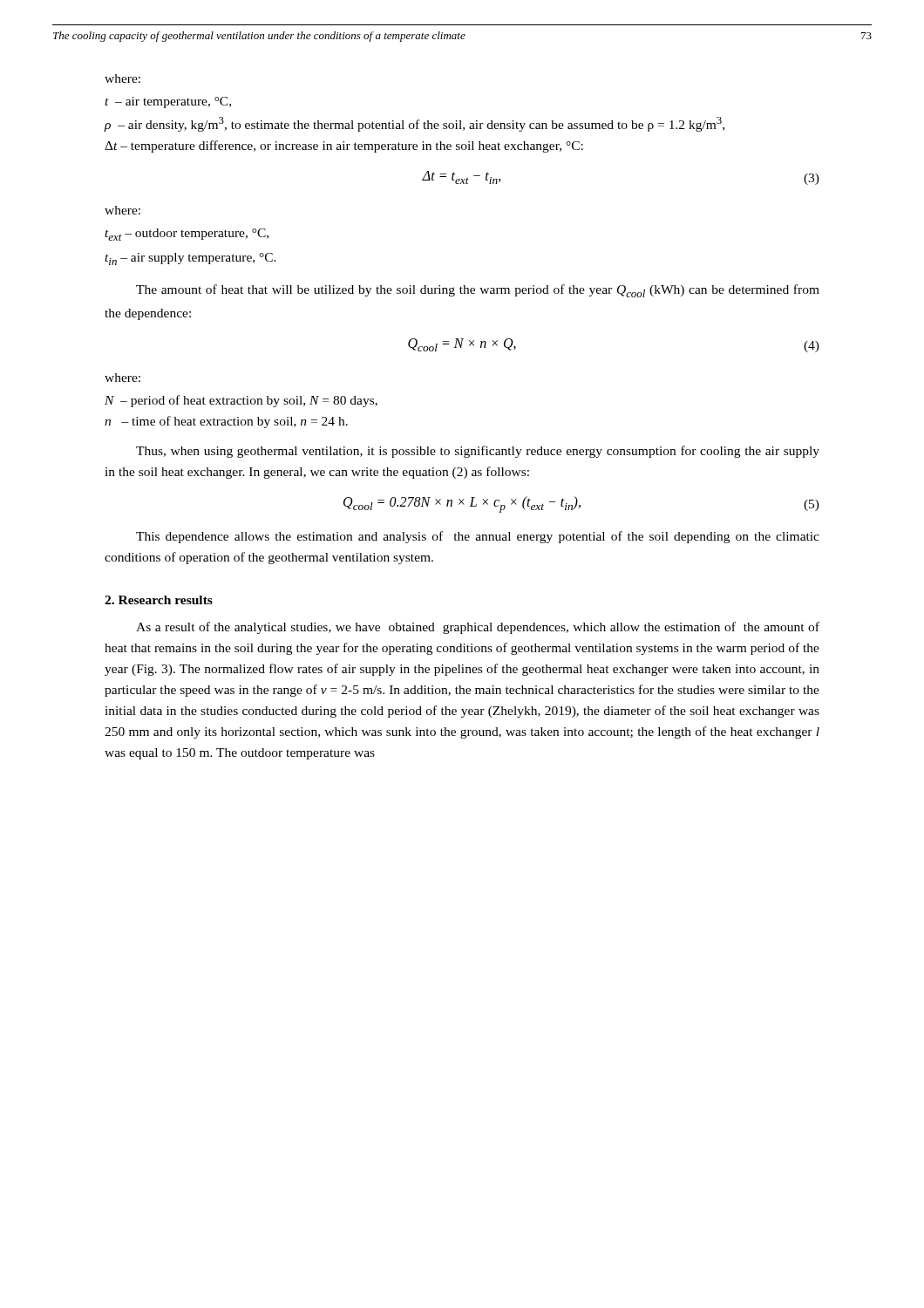Click on the text block that says "As a result of the"
Viewport: 924px width, 1308px height.
point(462,690)
